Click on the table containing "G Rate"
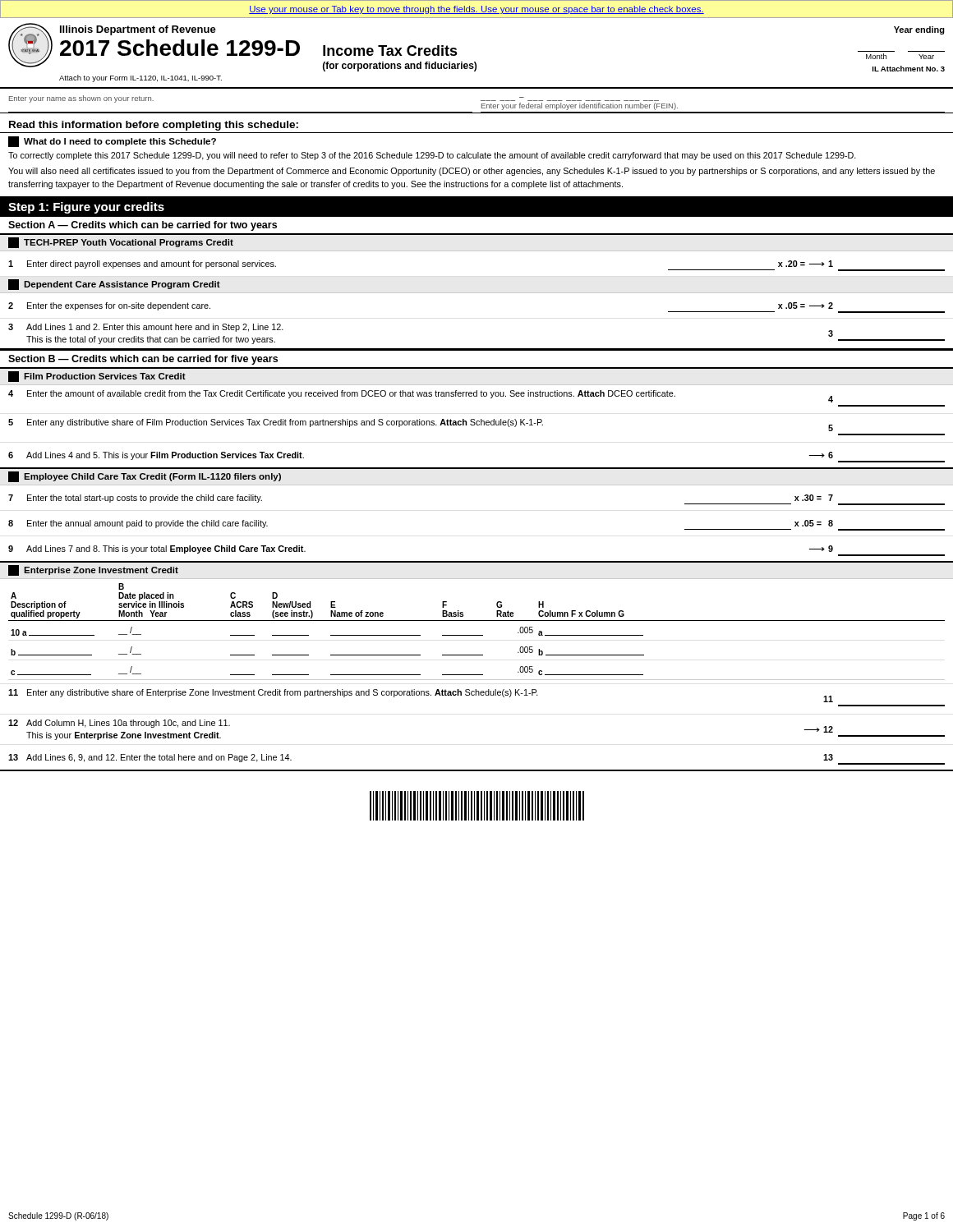The image size is (953, 1232). pyautogui.click(x=476, y=631)
